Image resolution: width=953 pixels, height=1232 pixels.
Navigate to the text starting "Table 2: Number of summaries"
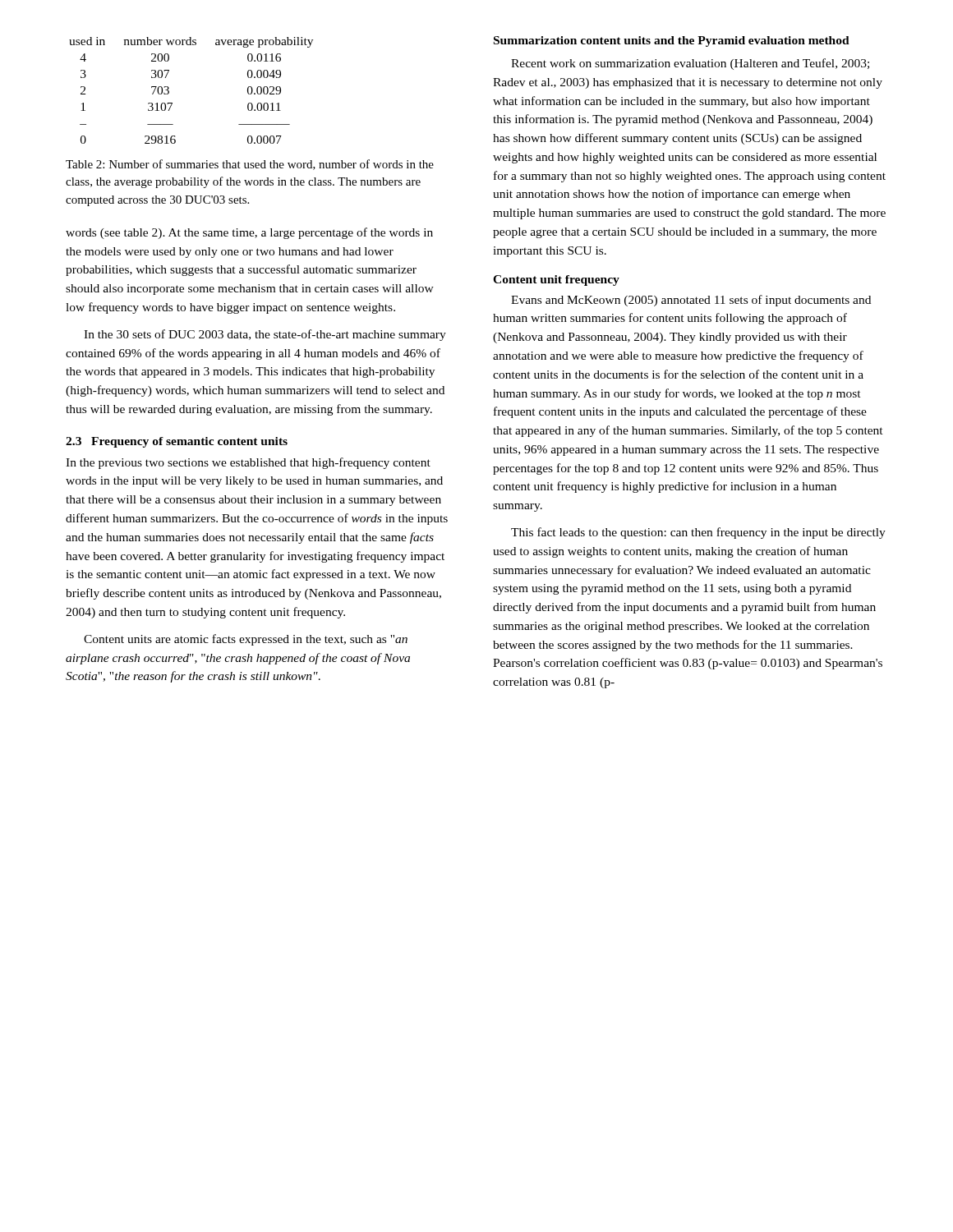250,182
